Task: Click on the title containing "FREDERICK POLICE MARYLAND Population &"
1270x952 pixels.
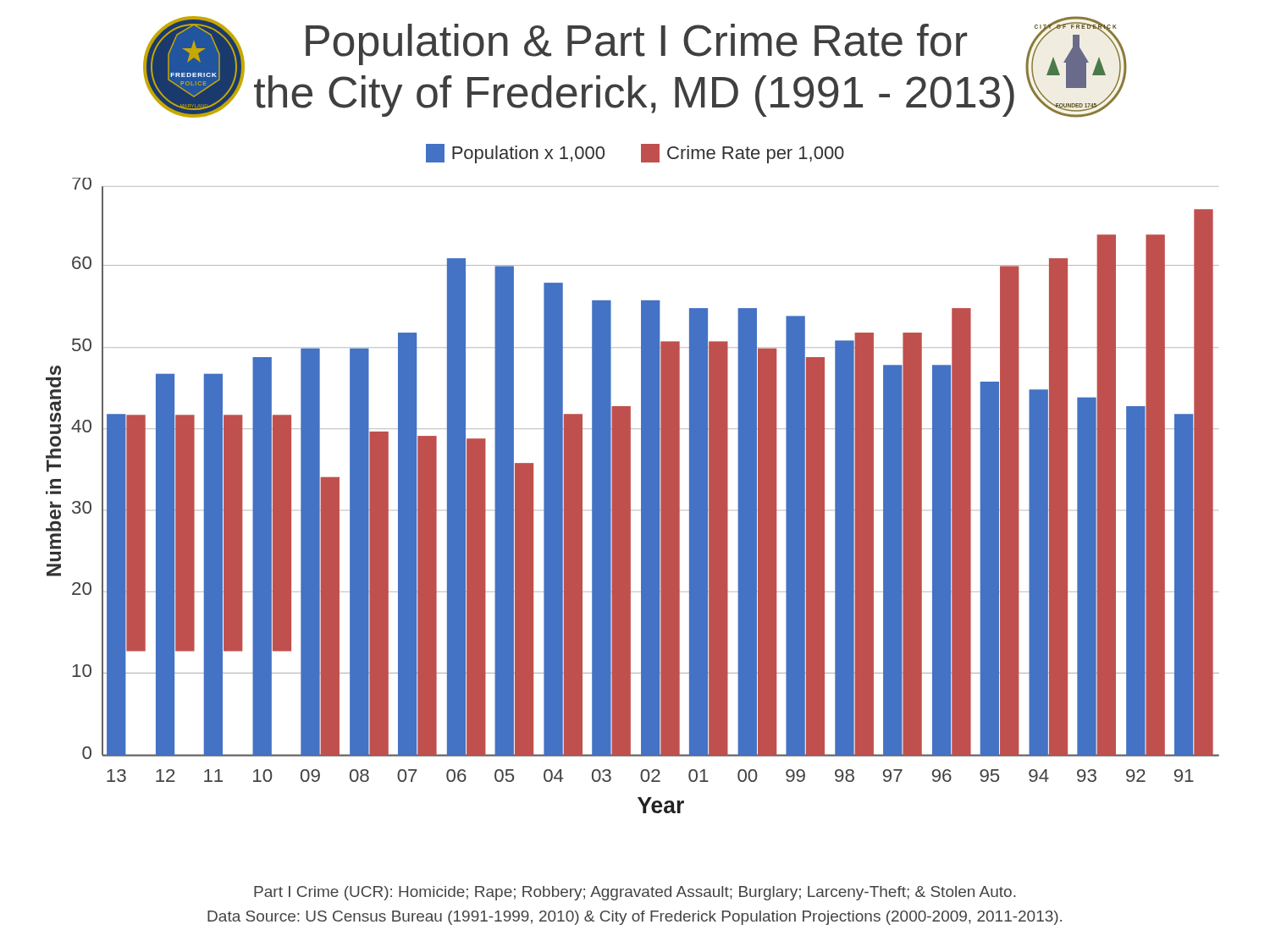Action: click(x=635, y=67)
